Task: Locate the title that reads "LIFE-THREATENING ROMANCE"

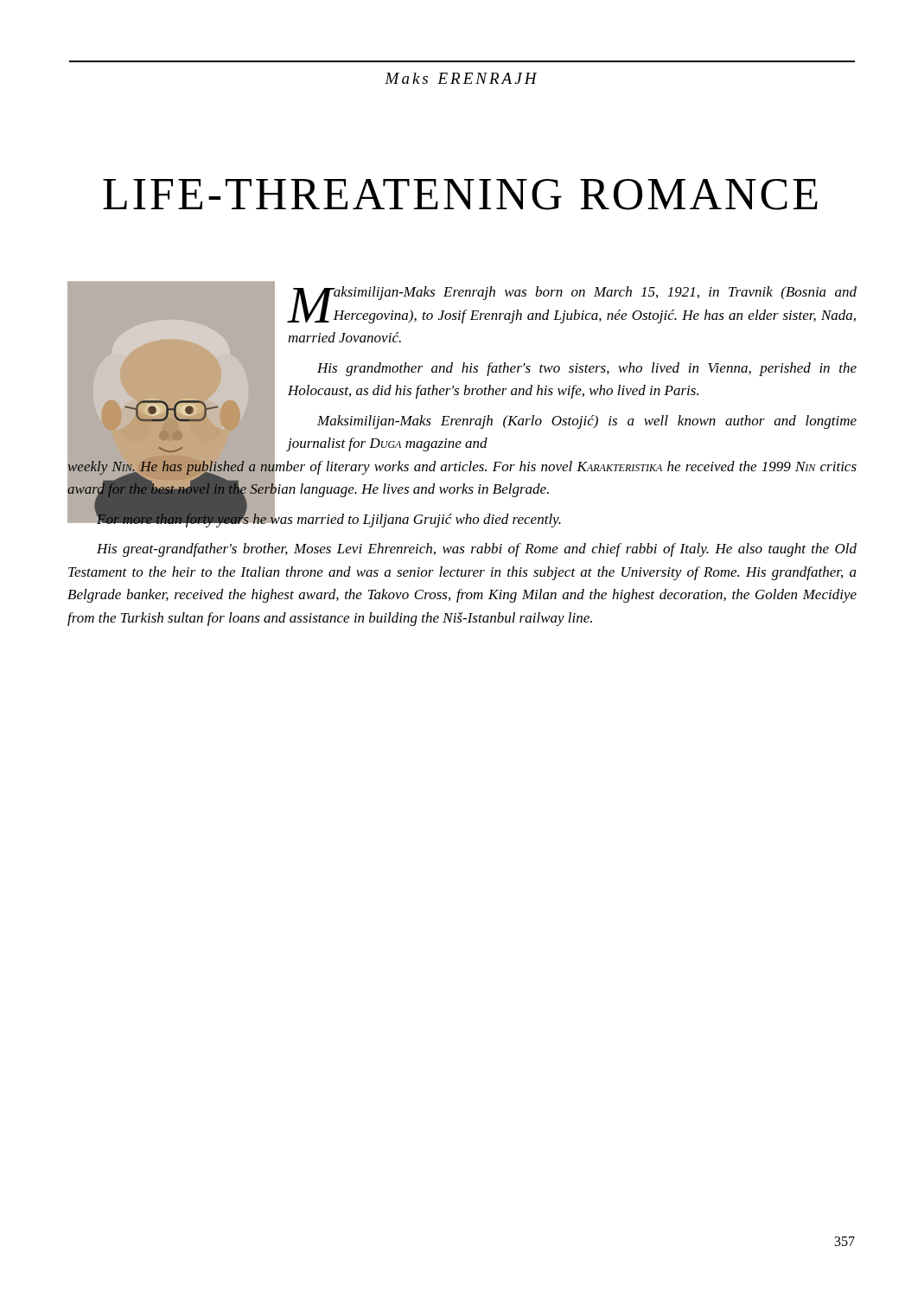Action: click(x=462, y=194)
